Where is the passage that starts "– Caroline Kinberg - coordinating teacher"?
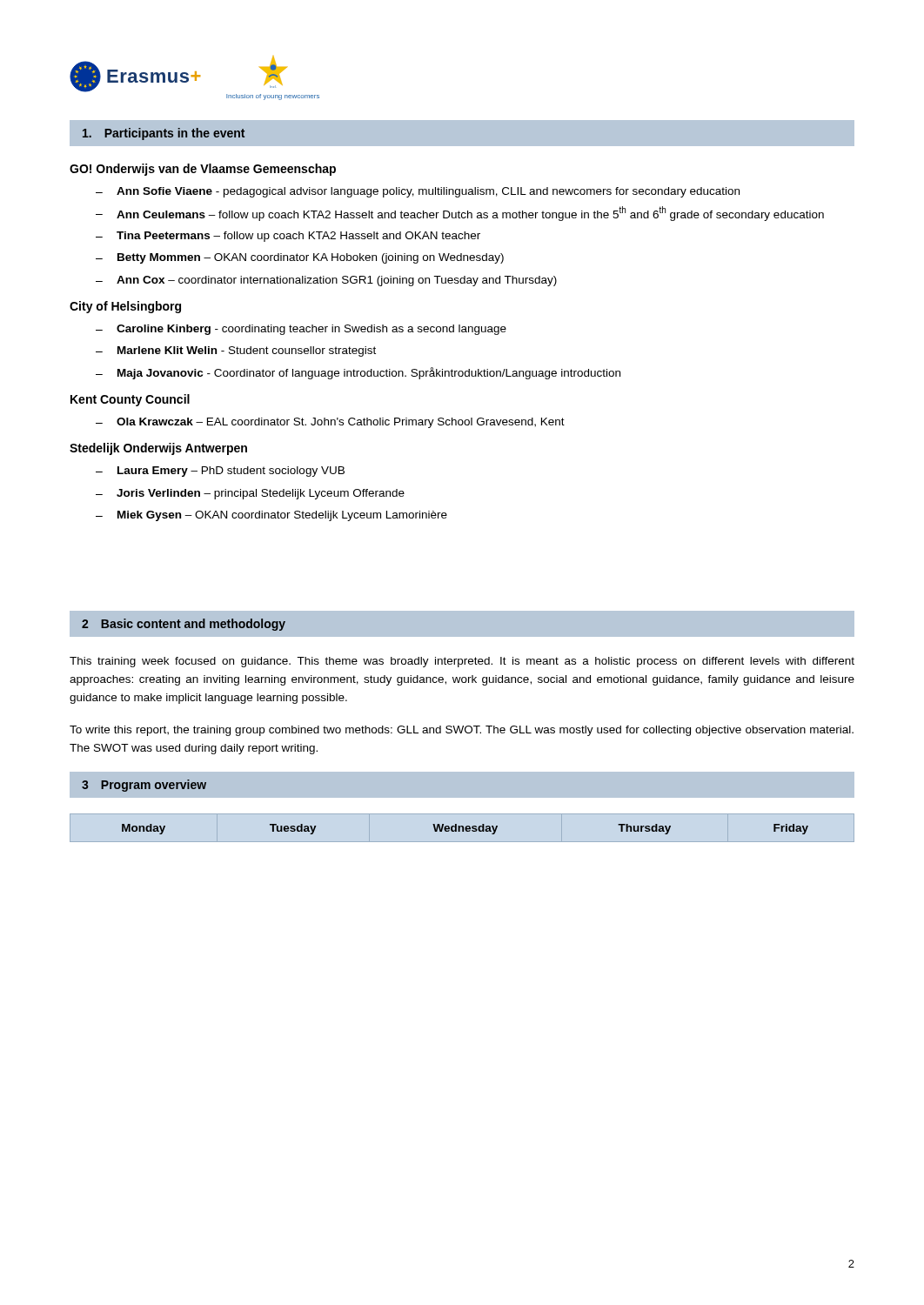Screen dimensions: 1305x924 click(301, 329)
